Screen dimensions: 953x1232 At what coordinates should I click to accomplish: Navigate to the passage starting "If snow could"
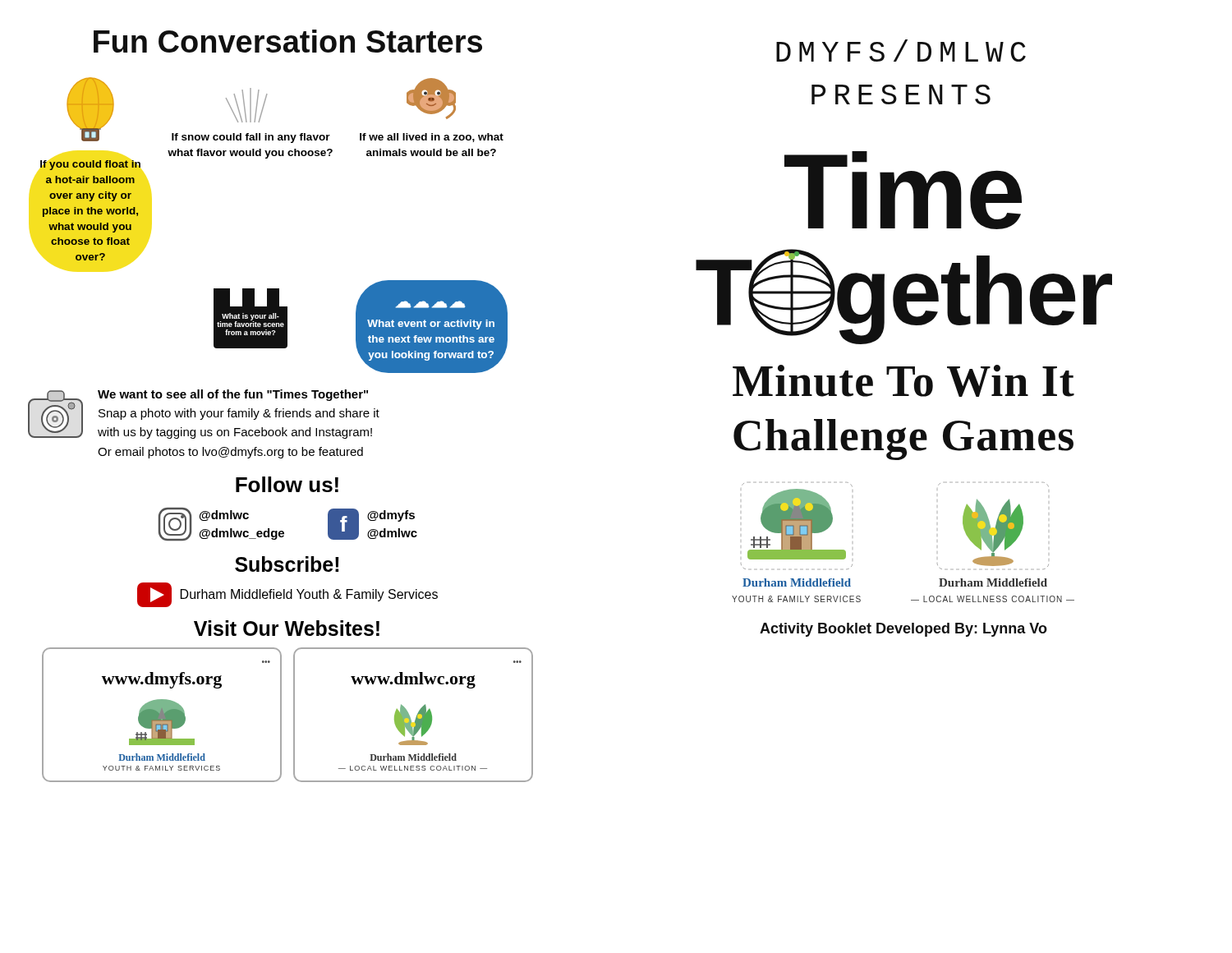coord(250,121)
